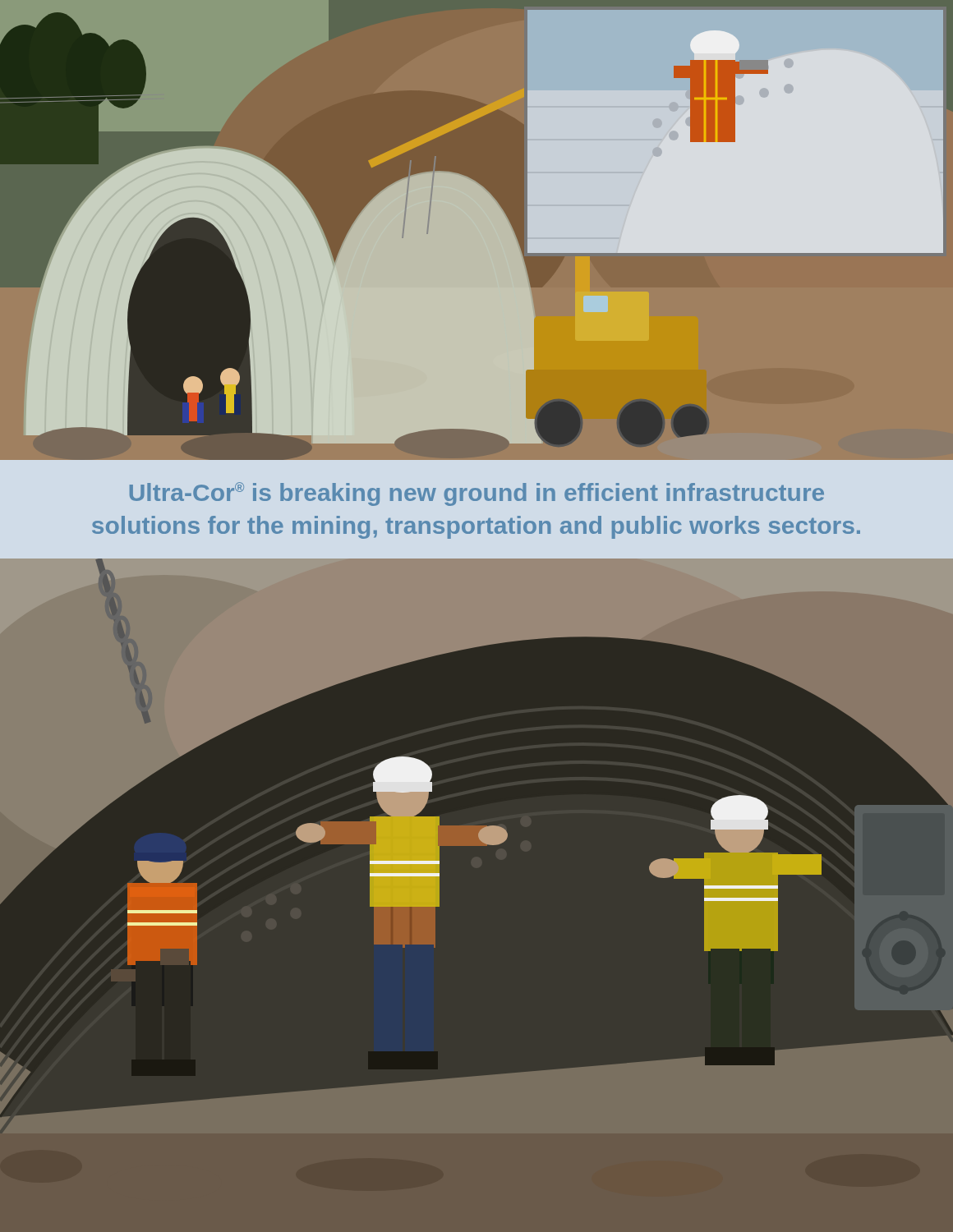Find the text starting "Ultra-Cor® is breaking new ground in efficient"
953x1232 pixels.
tap(476, 509)
